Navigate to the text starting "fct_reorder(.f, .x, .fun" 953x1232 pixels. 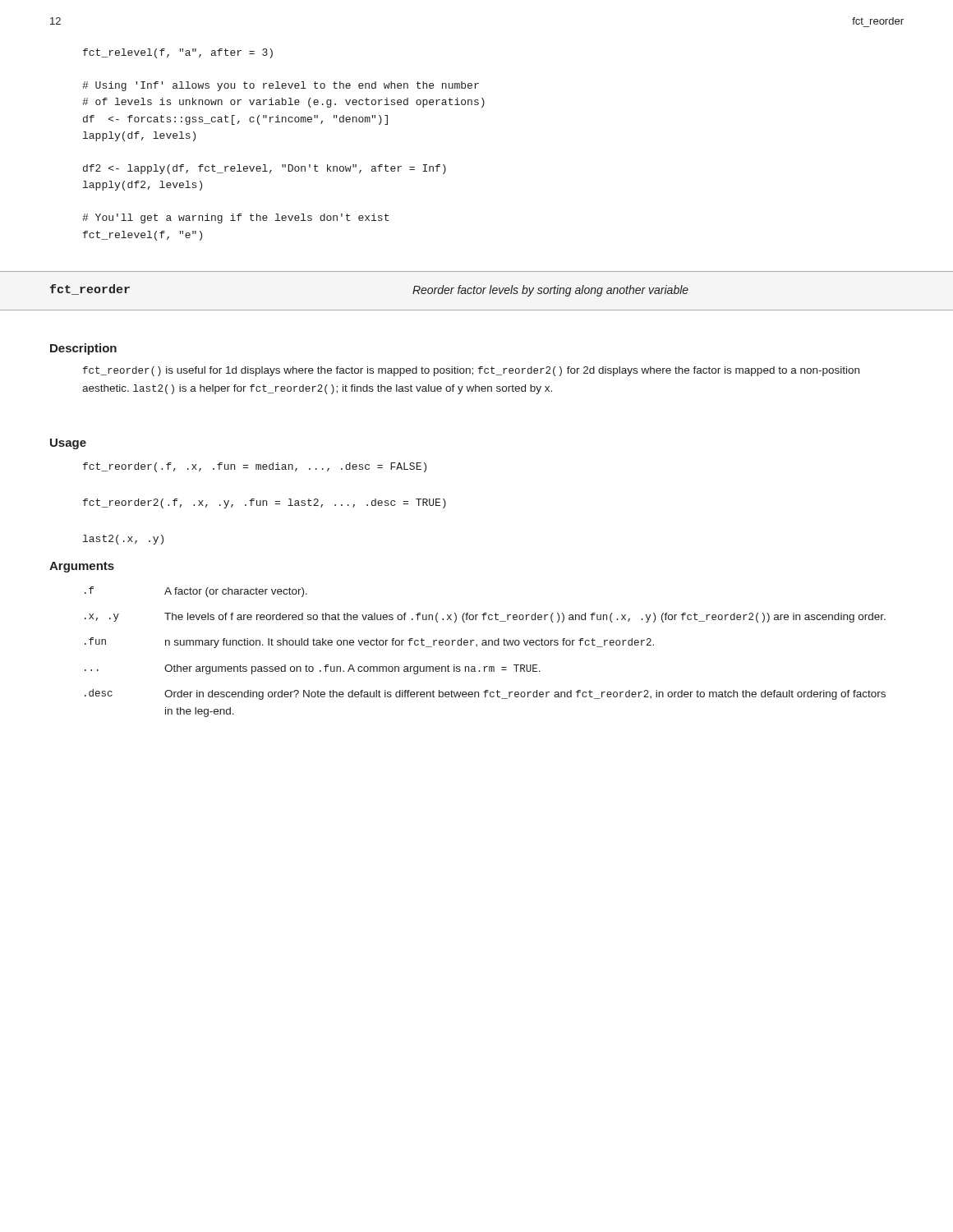[265, 503]
